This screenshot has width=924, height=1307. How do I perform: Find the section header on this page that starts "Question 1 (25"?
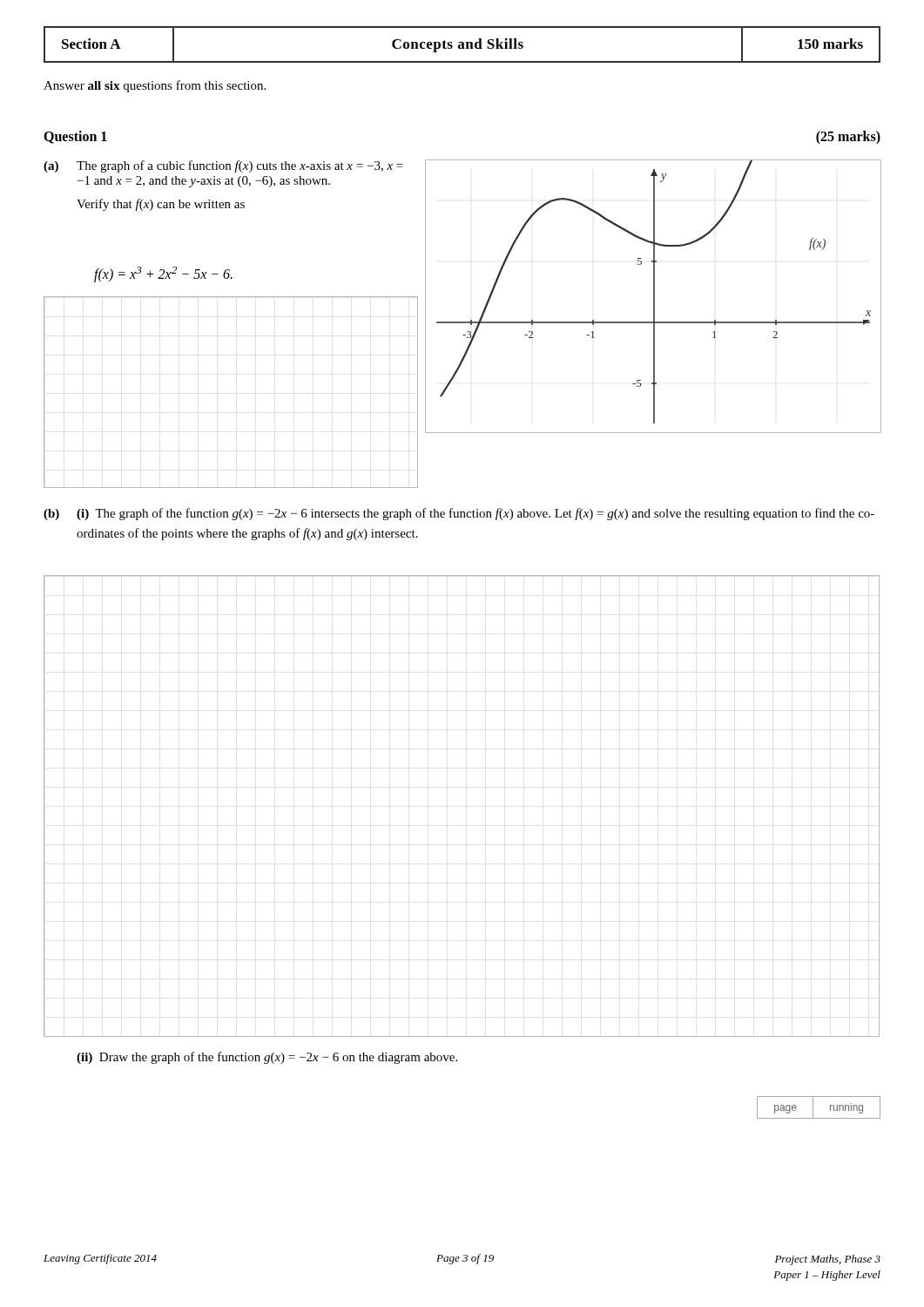point(75,137)
